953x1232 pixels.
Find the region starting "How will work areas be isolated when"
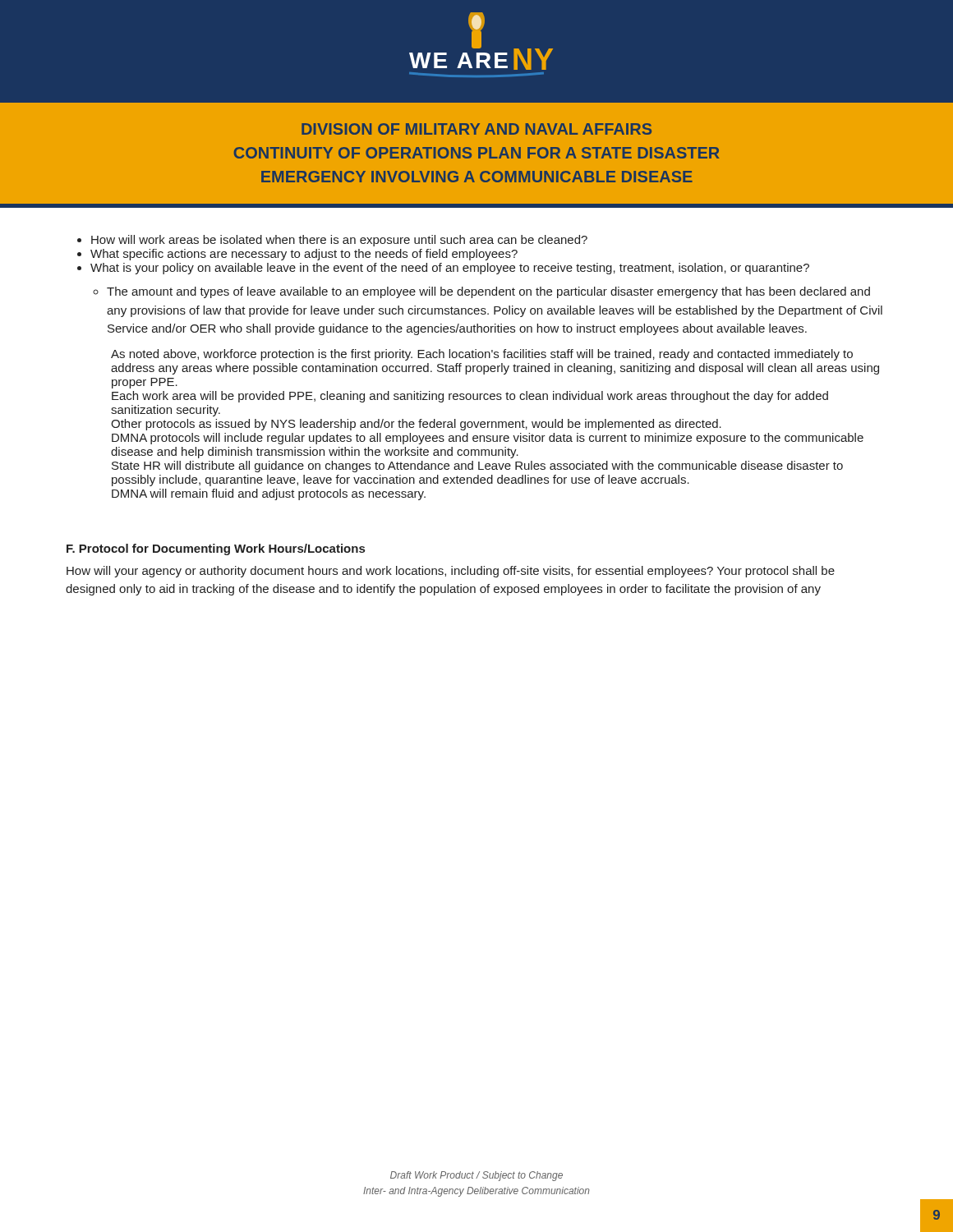tap(489, 239)
